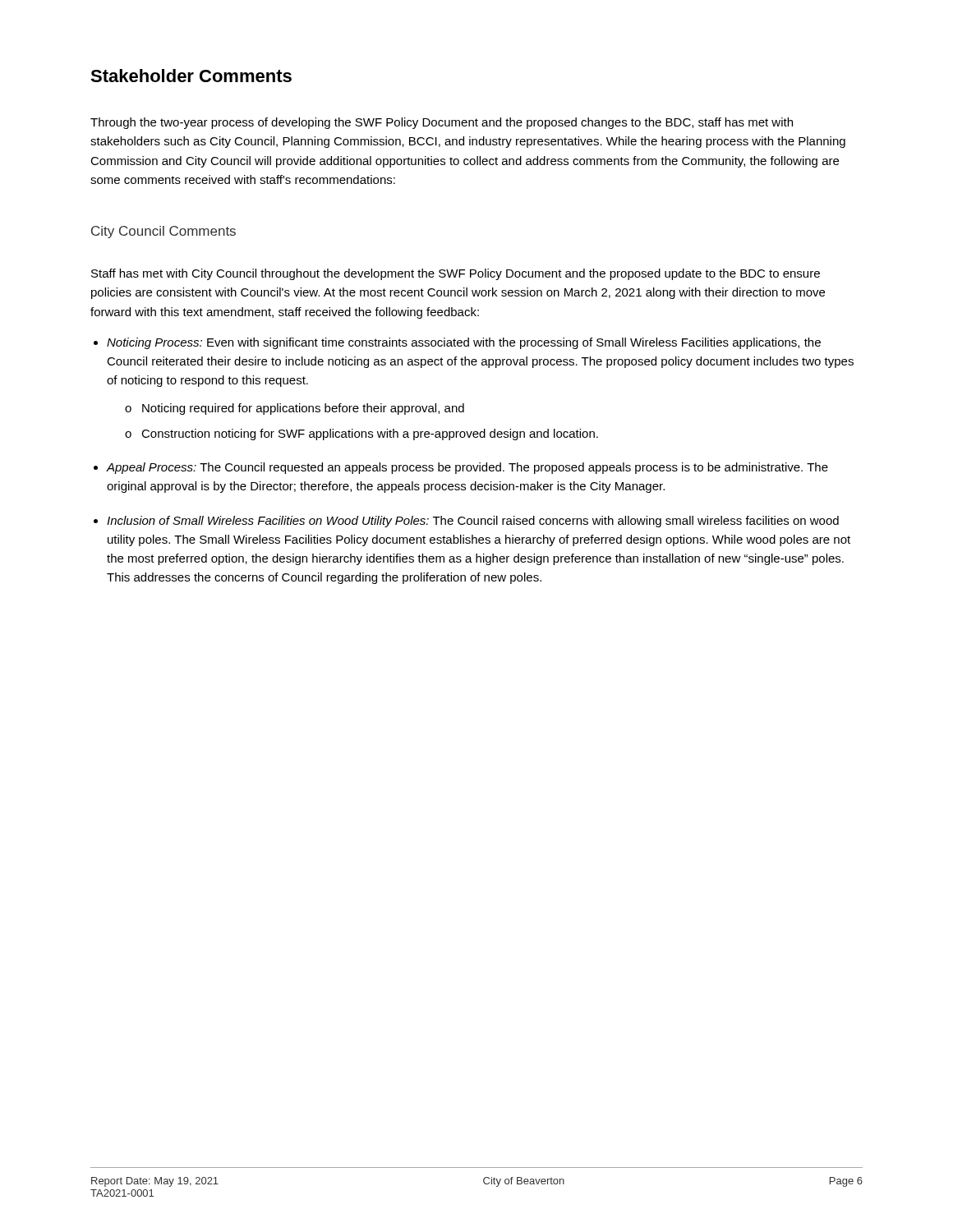The height and width of the screenshot is (1232, 953).
Task: Locate the text block containing "Through the two-year process of"
Action: [476, 151]
